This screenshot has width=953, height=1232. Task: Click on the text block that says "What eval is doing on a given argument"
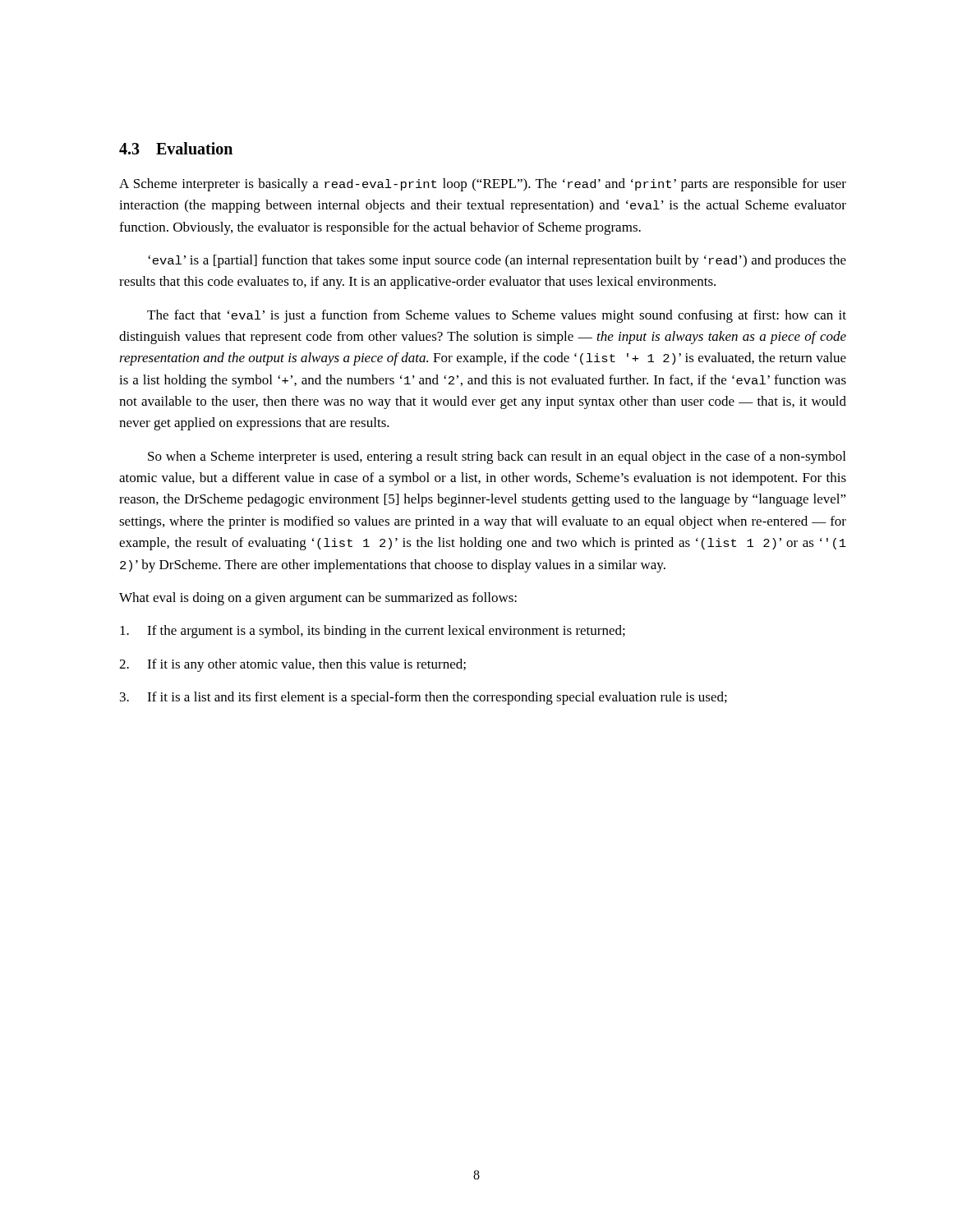click(483, 598)
